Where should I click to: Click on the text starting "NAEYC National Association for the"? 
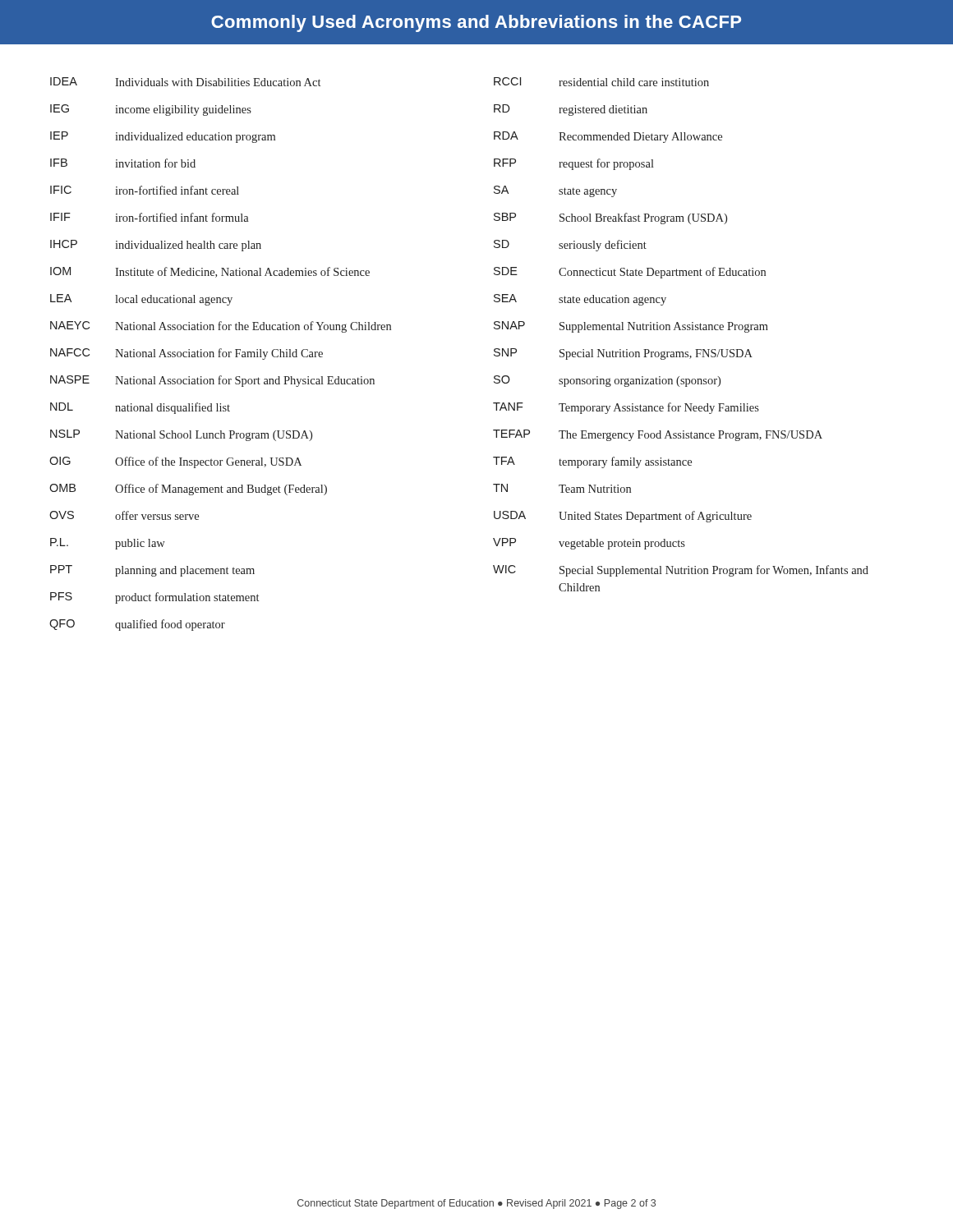(x=220, y=327)
